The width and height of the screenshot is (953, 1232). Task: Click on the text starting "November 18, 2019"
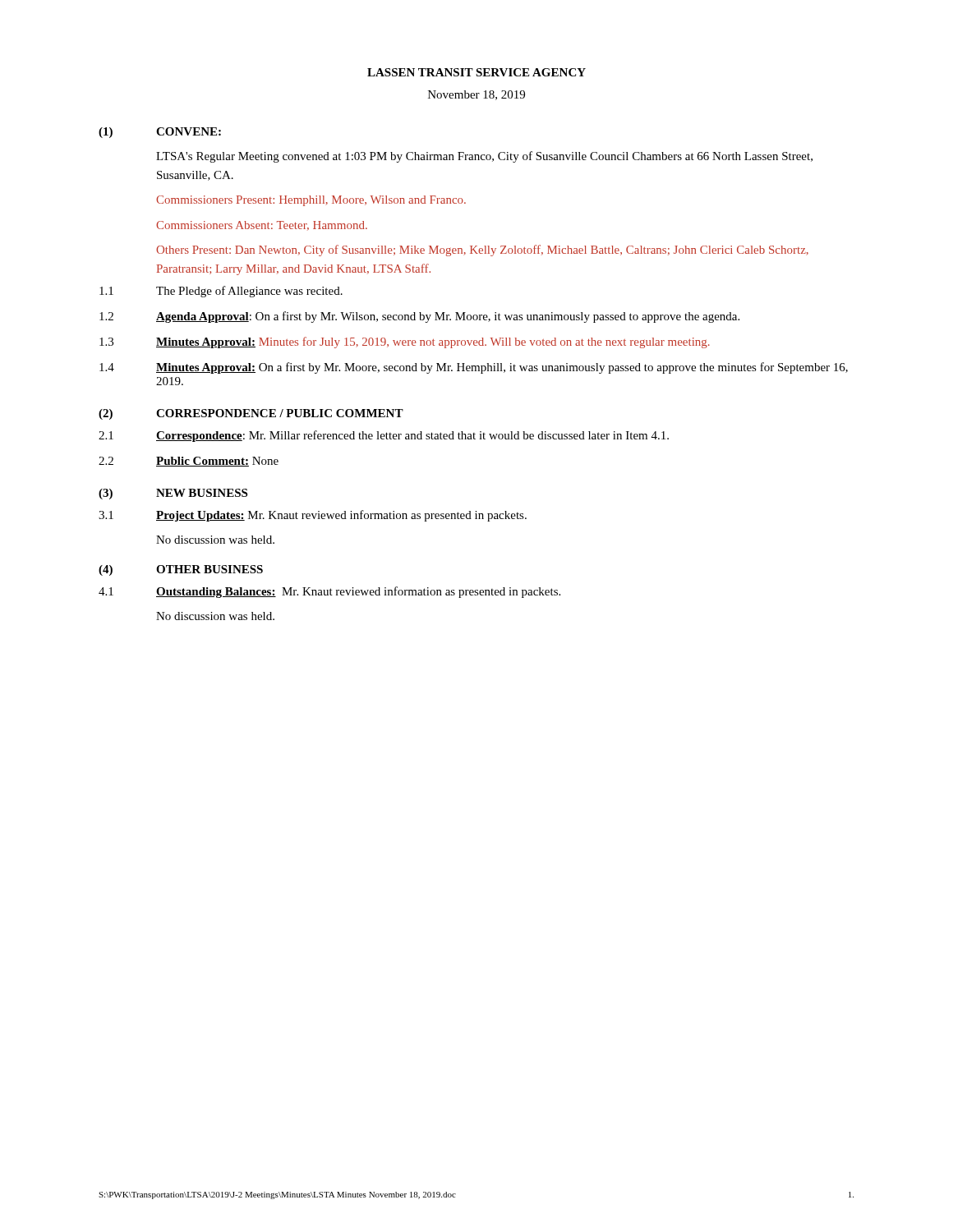tap(476, 94)
